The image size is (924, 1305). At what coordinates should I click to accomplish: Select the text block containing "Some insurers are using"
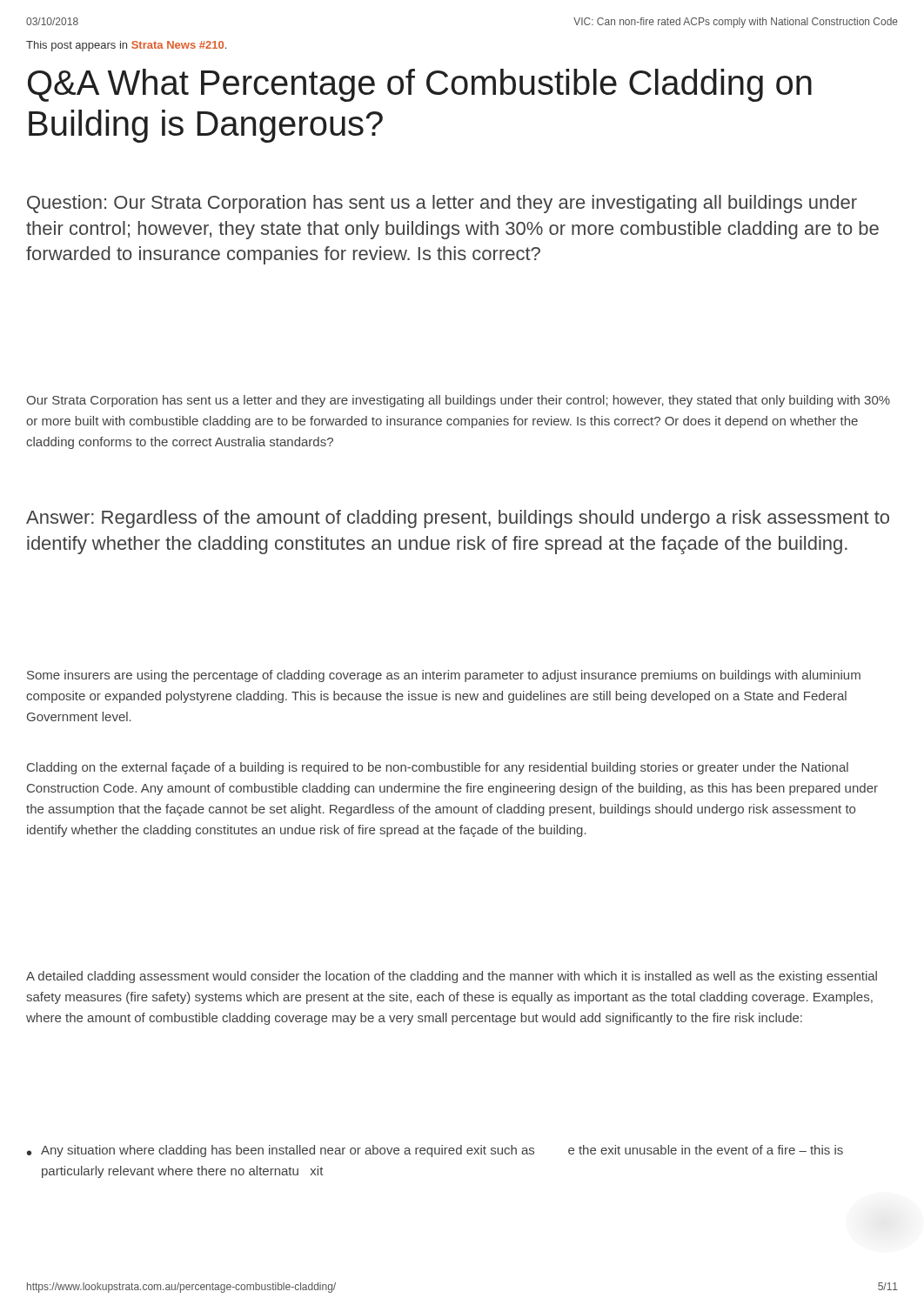(x=462, y=696)
